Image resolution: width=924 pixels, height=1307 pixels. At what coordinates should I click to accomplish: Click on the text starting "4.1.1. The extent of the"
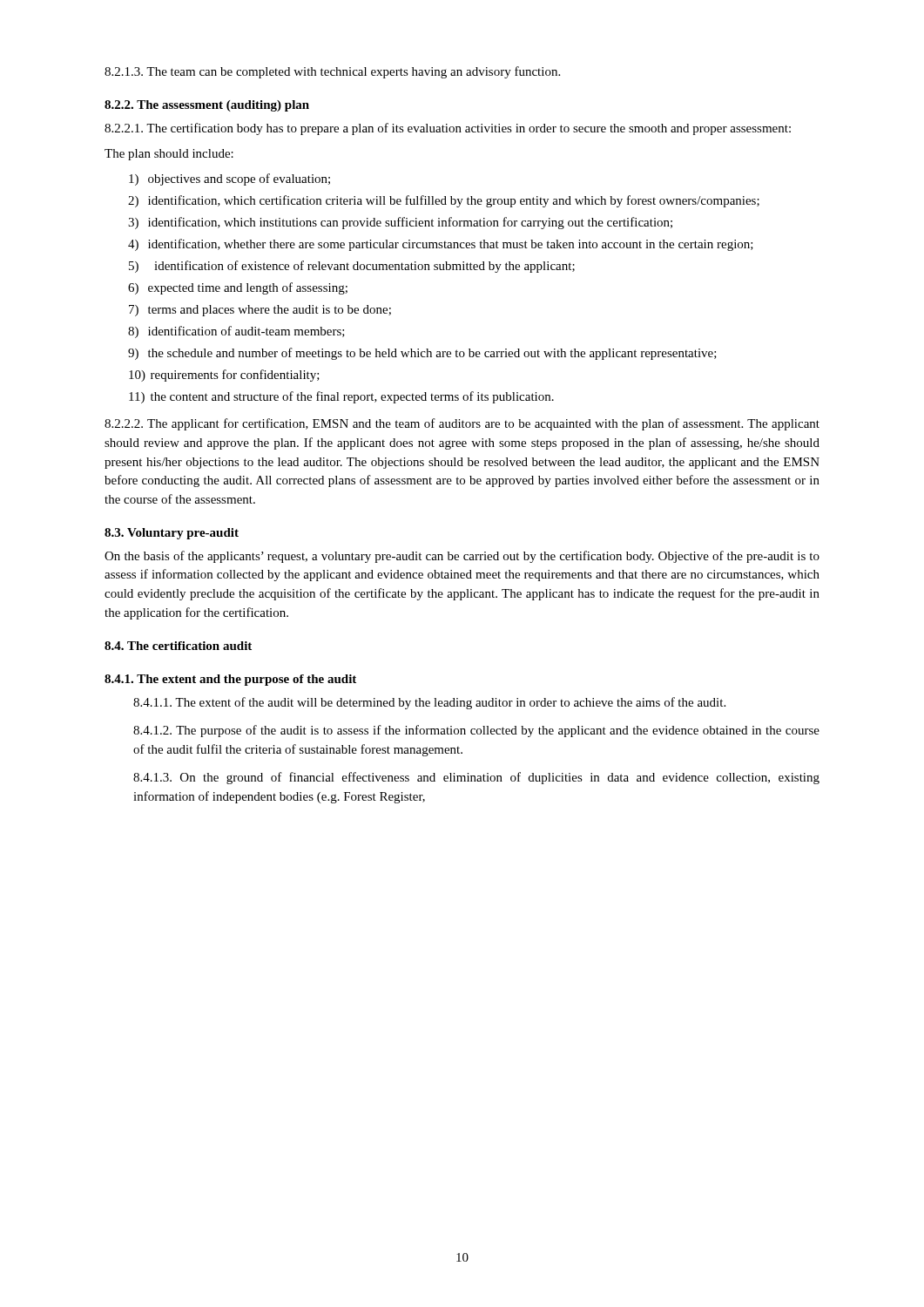[x=476, y=703]
